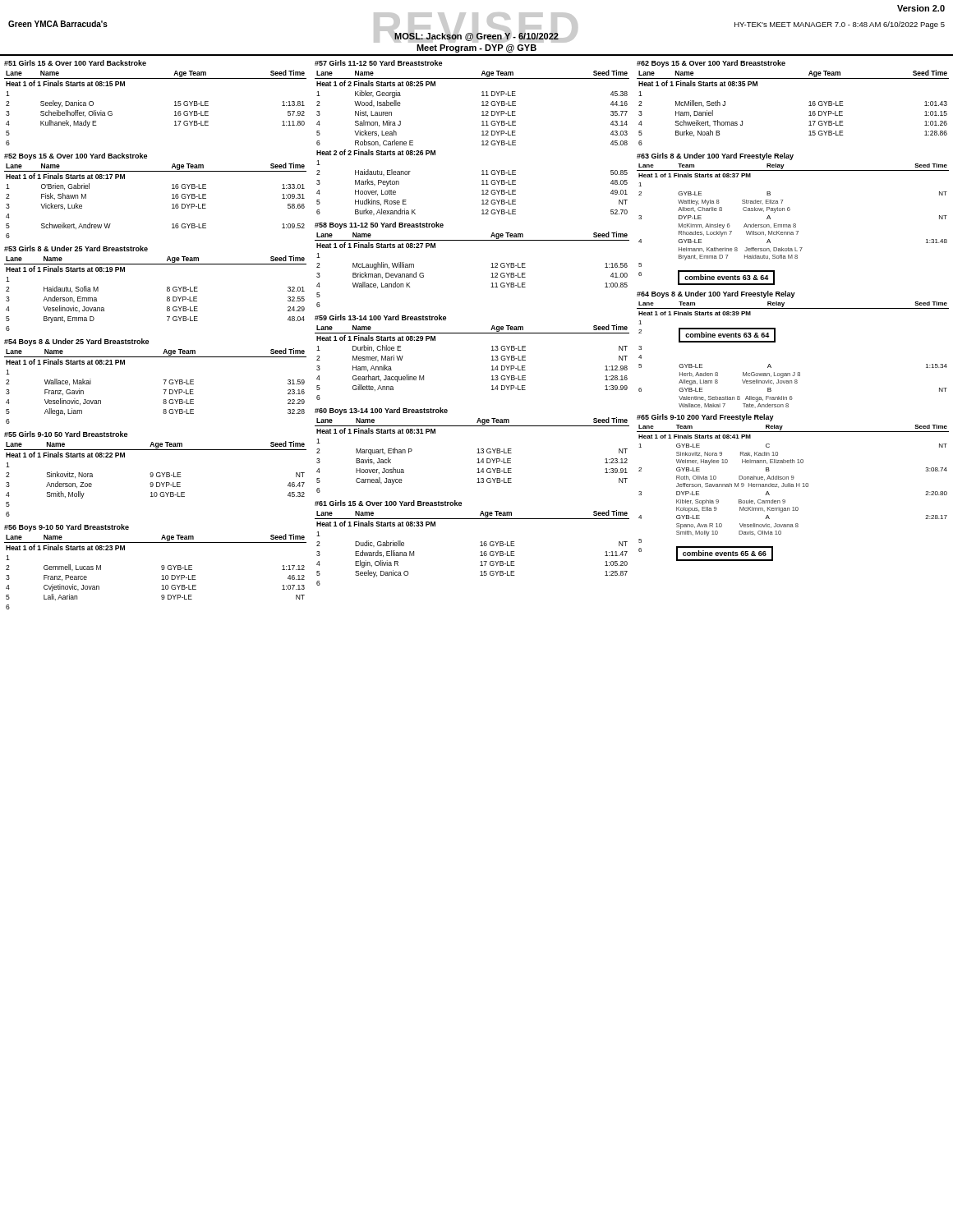This screenshot has width=953, height=1232.
Task: Locate the table with the text "Scheibelhoffer, Olivia G"
Action: tap(155, 108)
